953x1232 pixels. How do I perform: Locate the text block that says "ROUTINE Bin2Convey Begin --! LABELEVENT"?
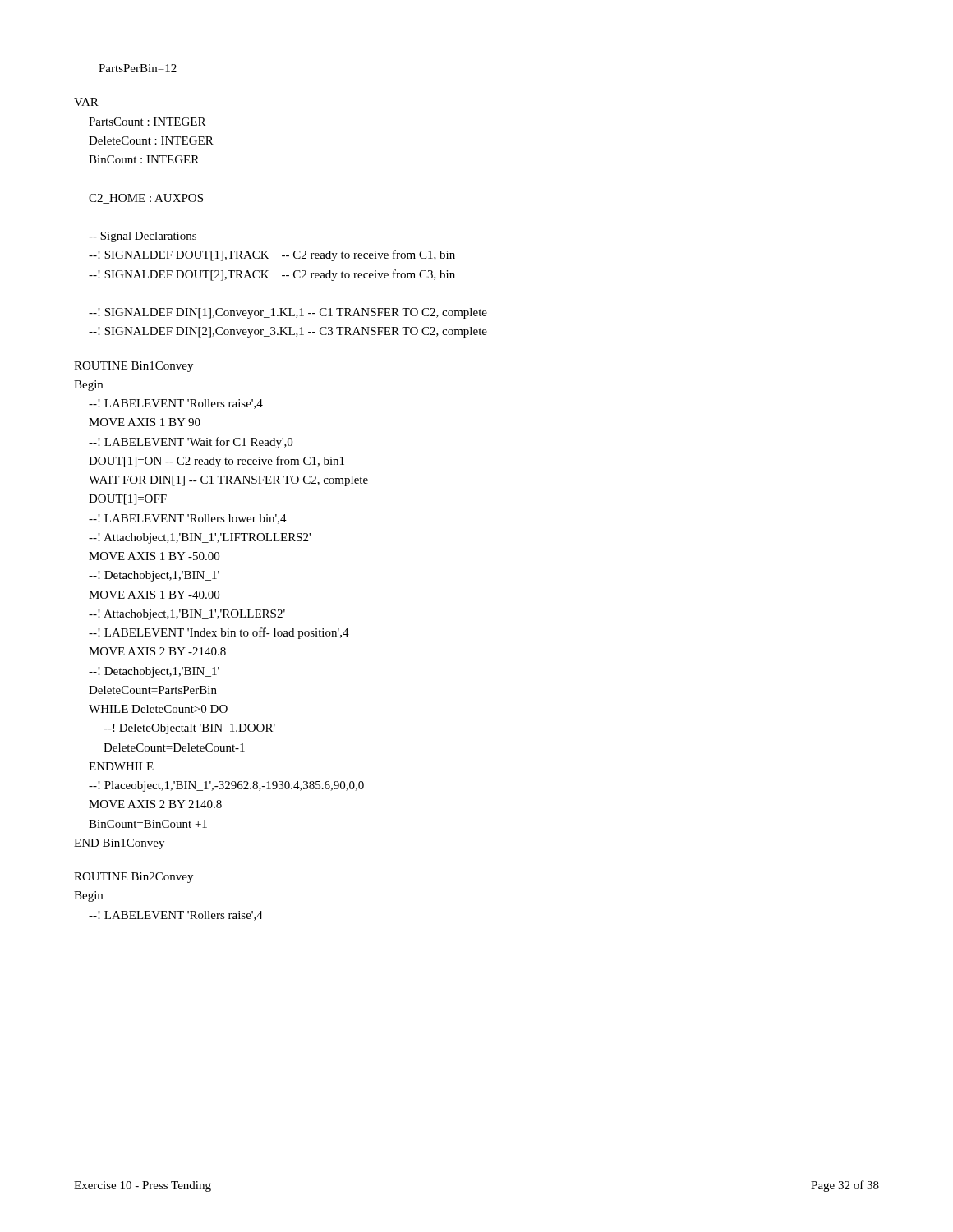[134, 878]
